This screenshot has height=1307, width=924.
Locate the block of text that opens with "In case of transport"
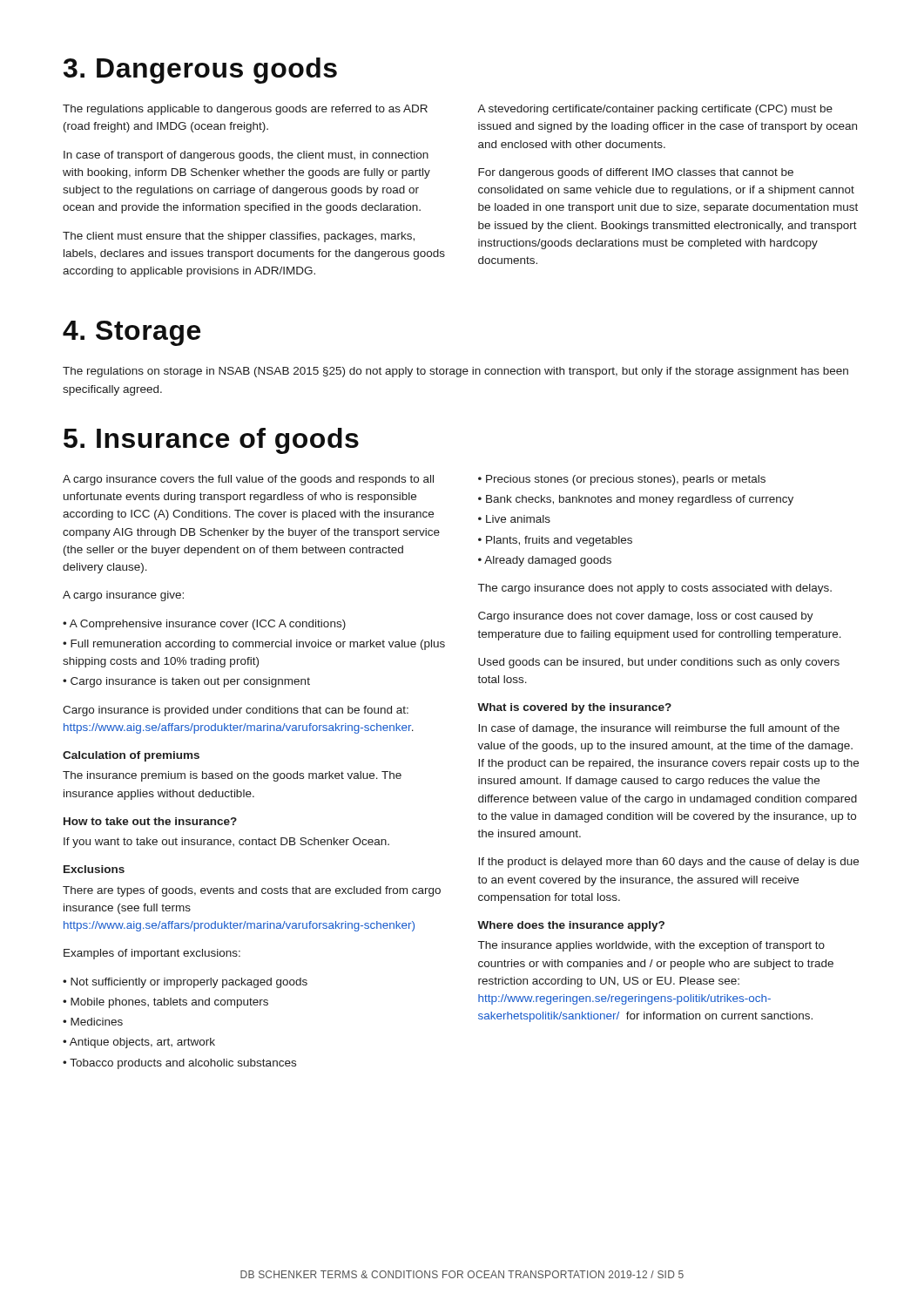coord(255,181)
